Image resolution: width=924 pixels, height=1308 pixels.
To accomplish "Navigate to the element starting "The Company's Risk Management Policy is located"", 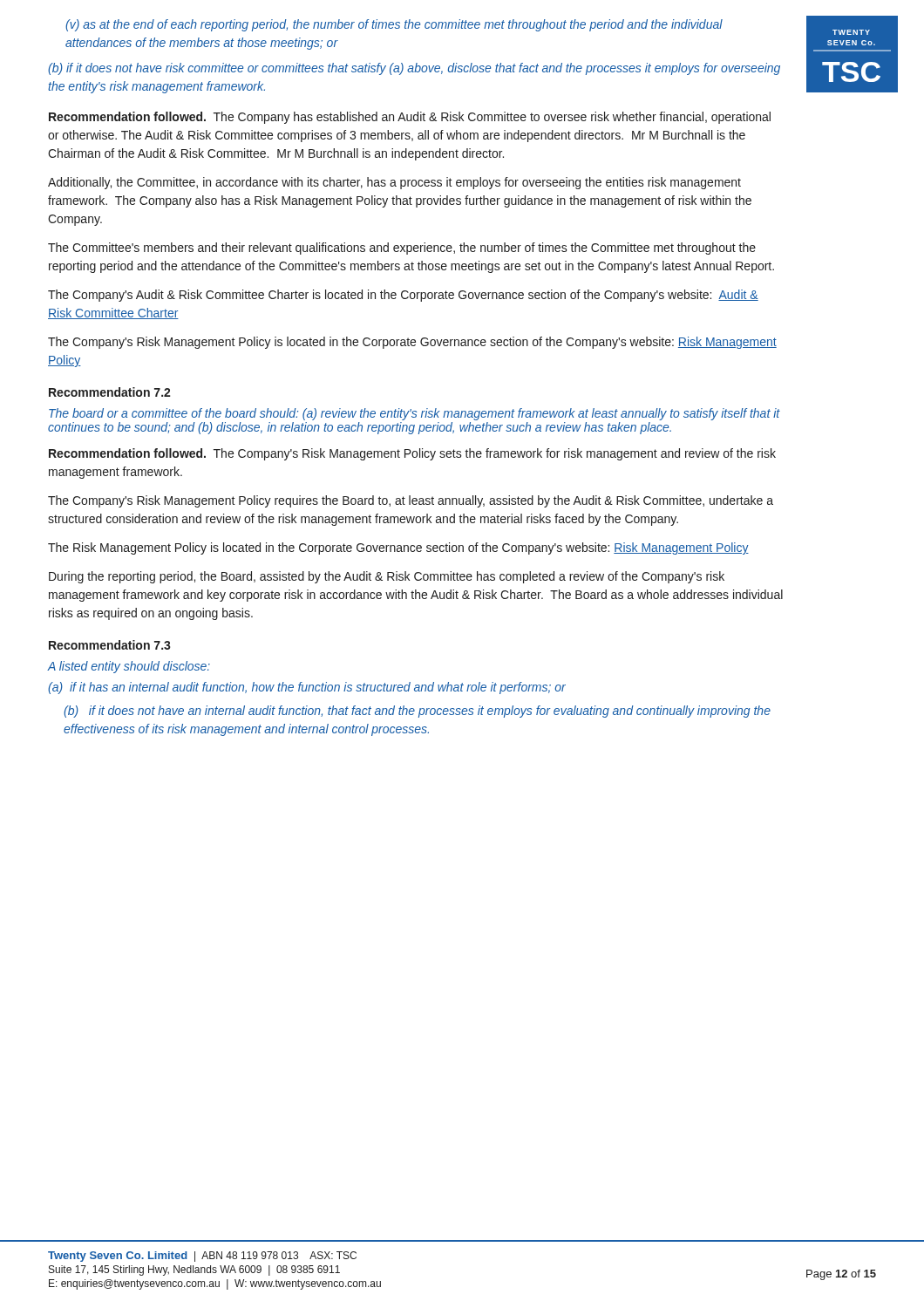I will point(416,351).
